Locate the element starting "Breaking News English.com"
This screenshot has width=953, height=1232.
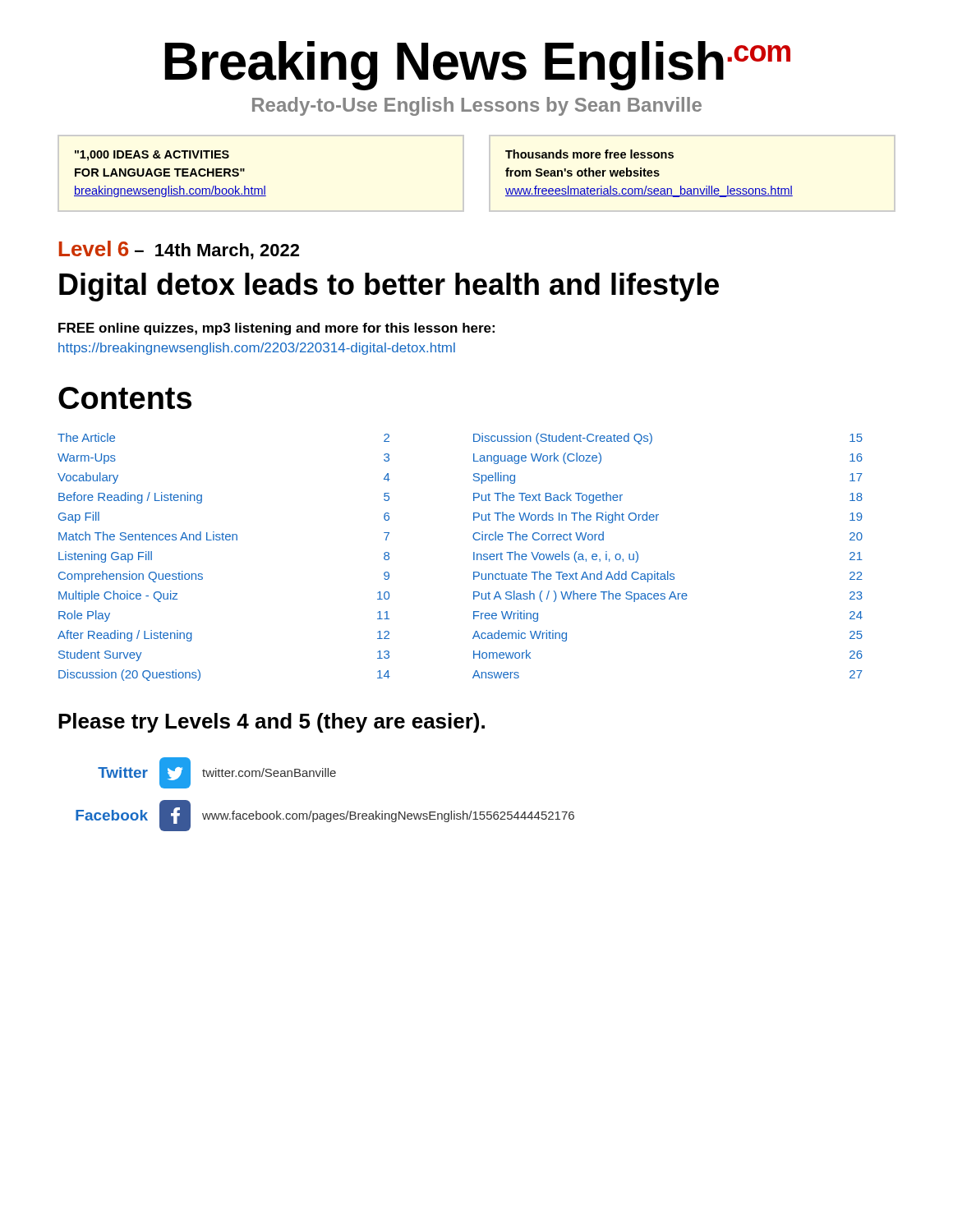pyautogui.click(x=476, y=75)
